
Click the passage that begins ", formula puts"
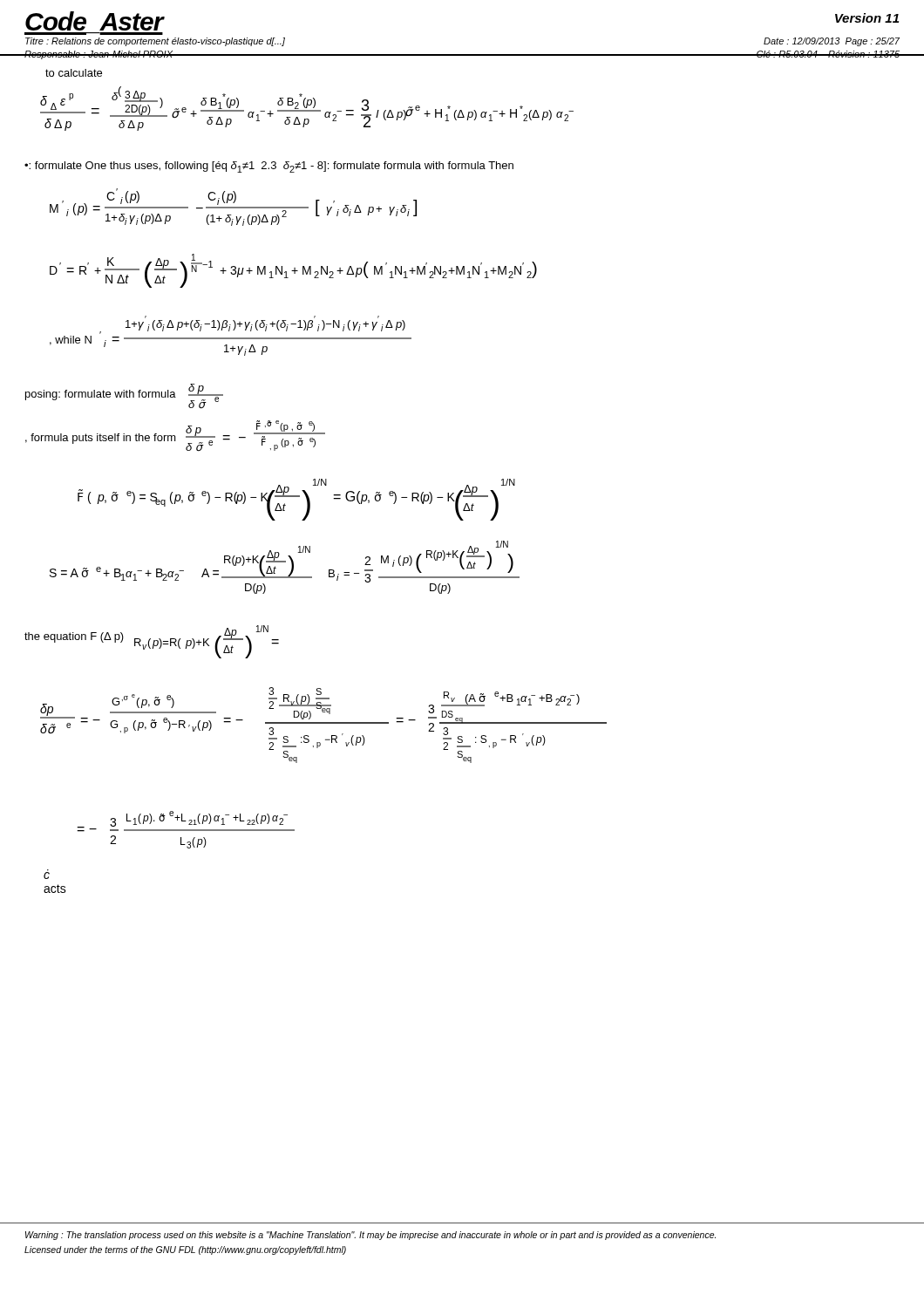(210, 438)
